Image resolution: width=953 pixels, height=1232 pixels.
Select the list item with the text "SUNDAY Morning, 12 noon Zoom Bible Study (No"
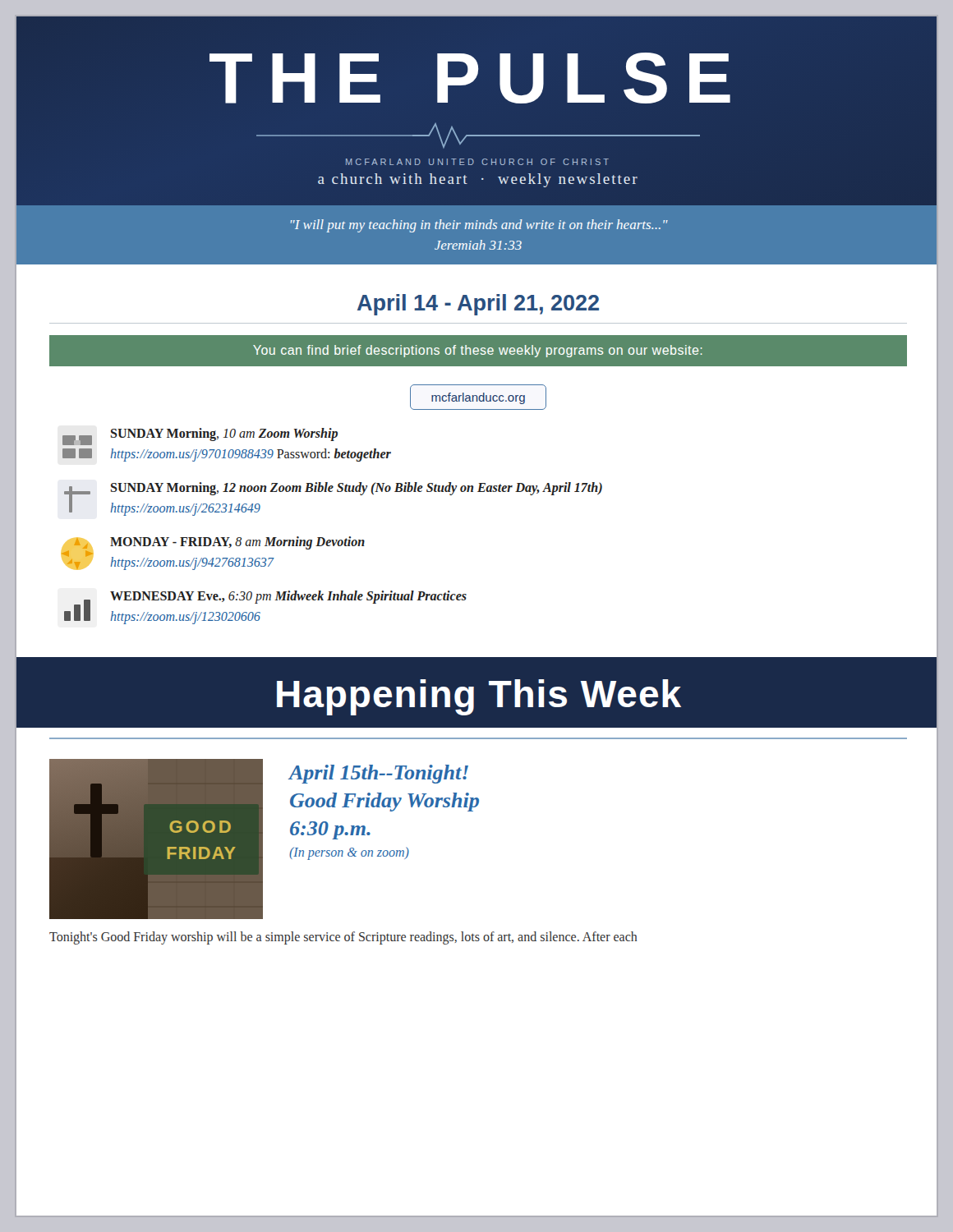coord(330,499)
